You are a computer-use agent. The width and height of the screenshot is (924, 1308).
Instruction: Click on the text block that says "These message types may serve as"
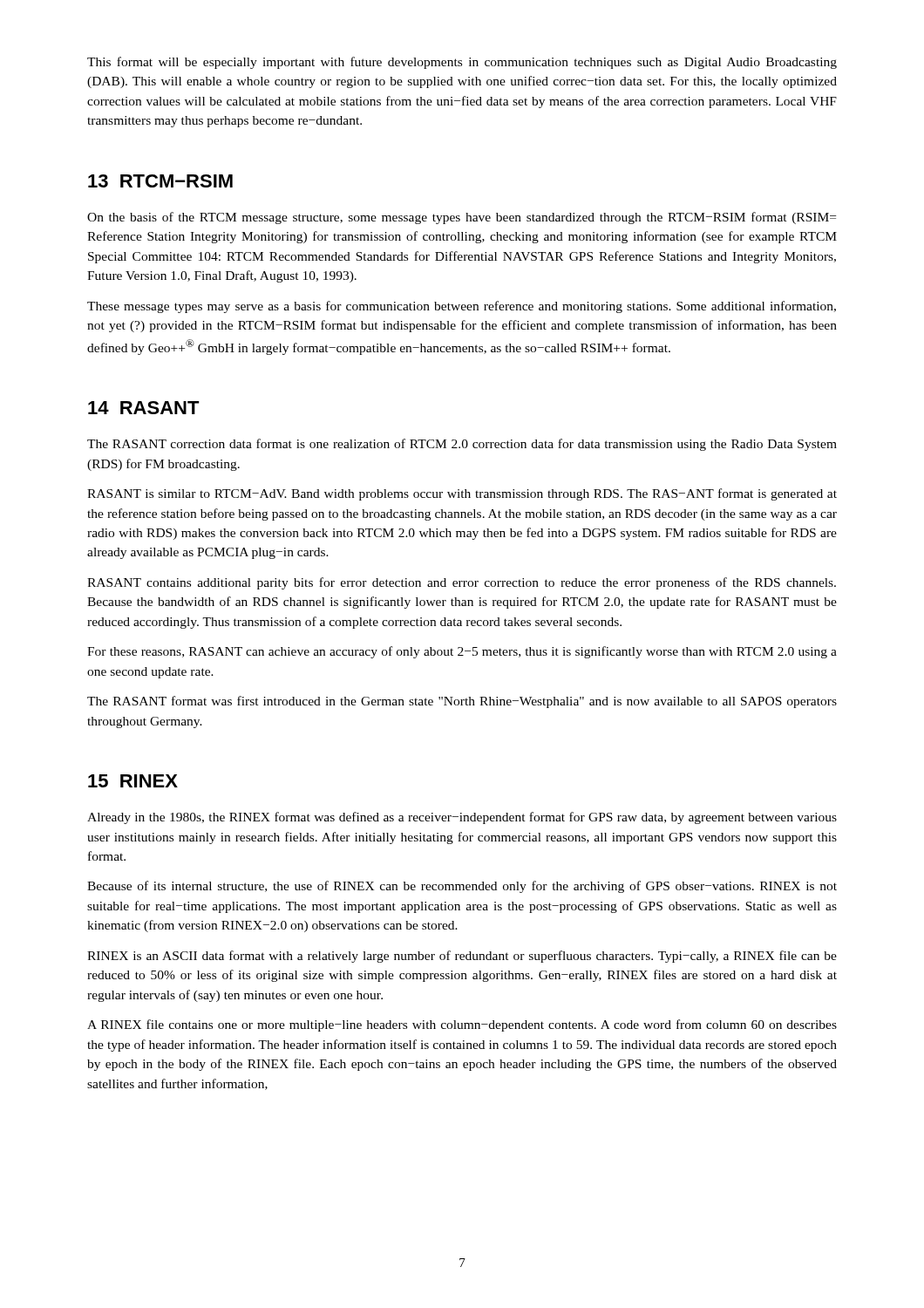[462, 326]
